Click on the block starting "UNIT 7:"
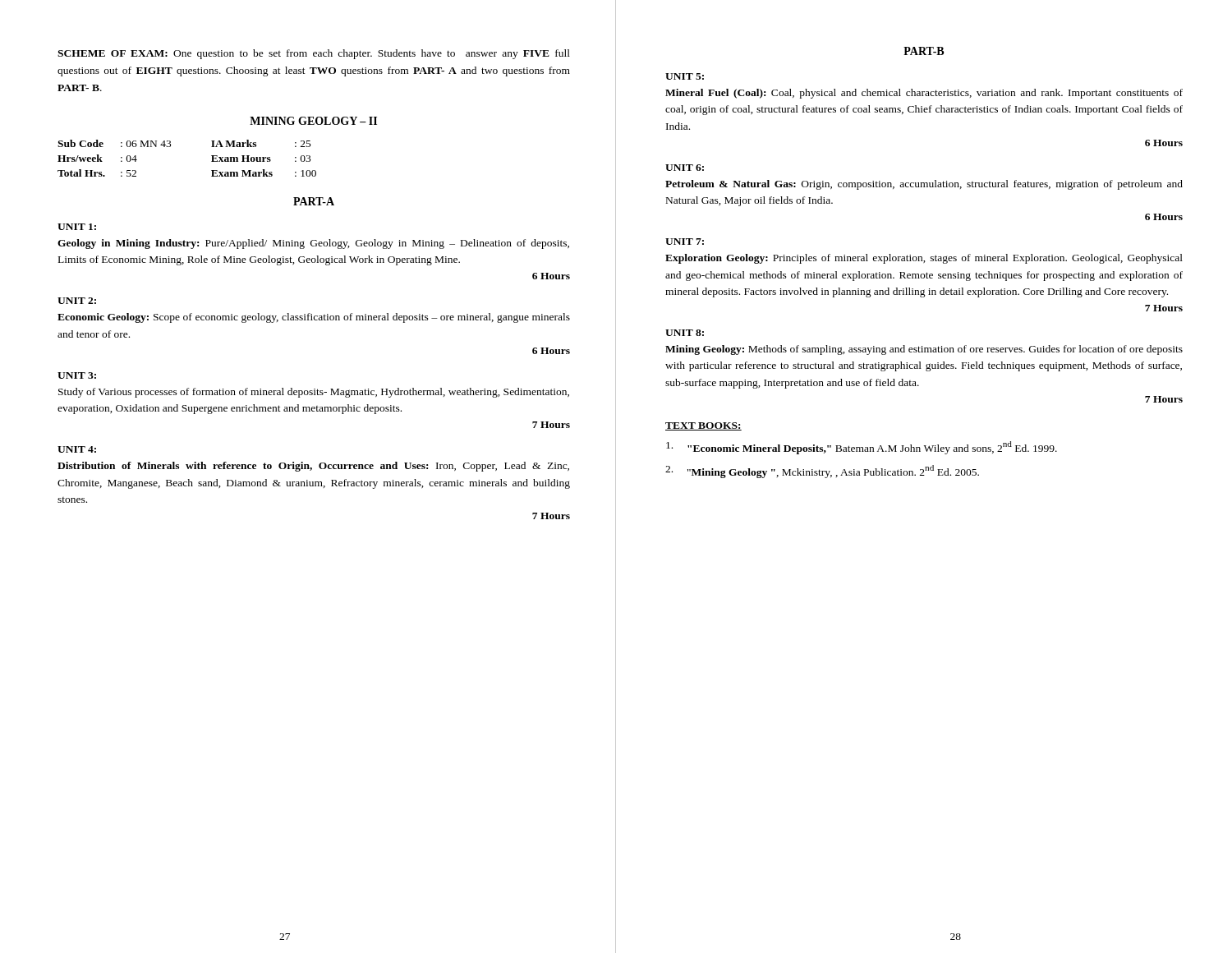Viewport: 1232px width, 953px height. pyautogui.click(x=685, y=241)
